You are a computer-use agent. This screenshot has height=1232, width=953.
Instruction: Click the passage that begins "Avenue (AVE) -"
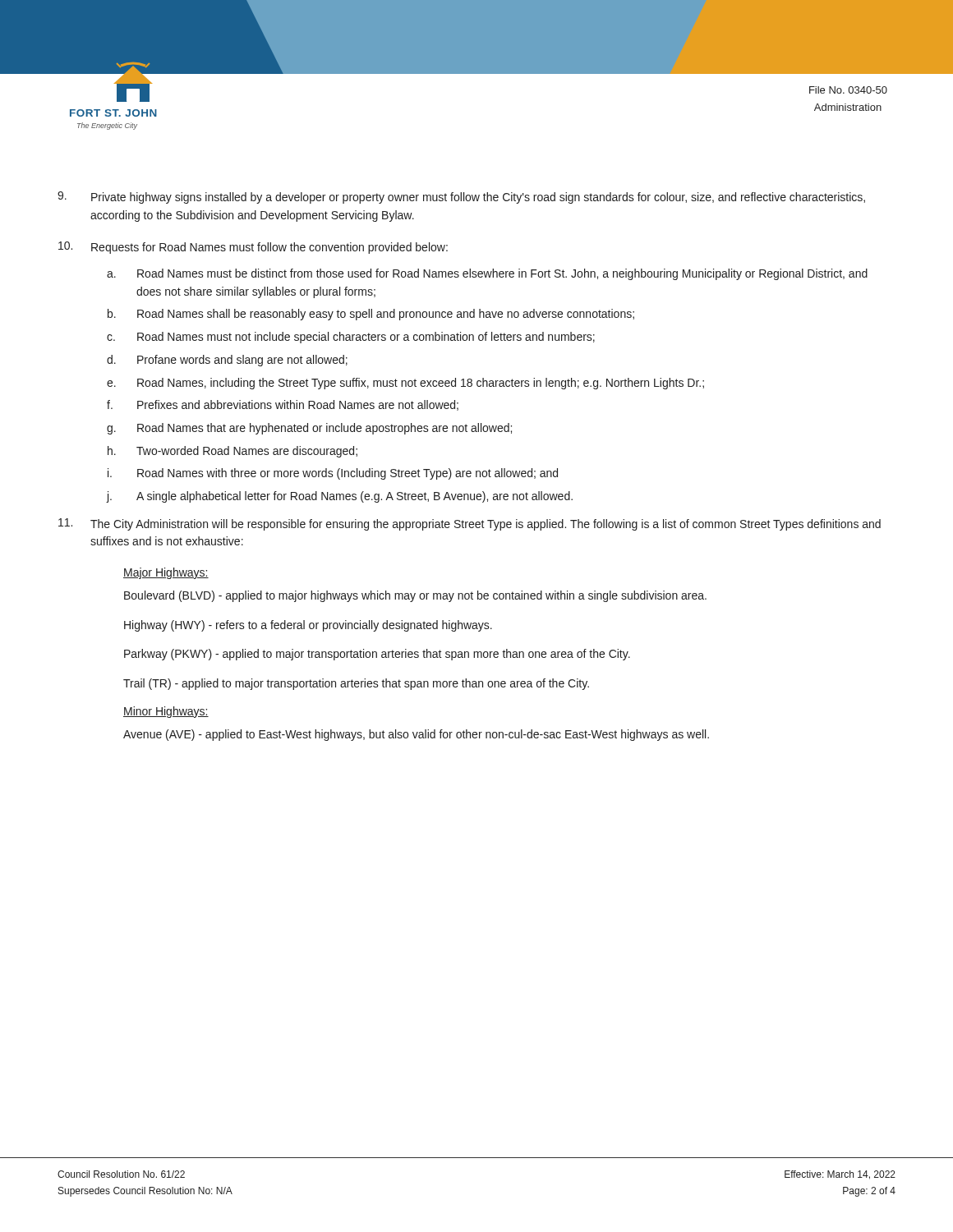click(x=417, y=734)
